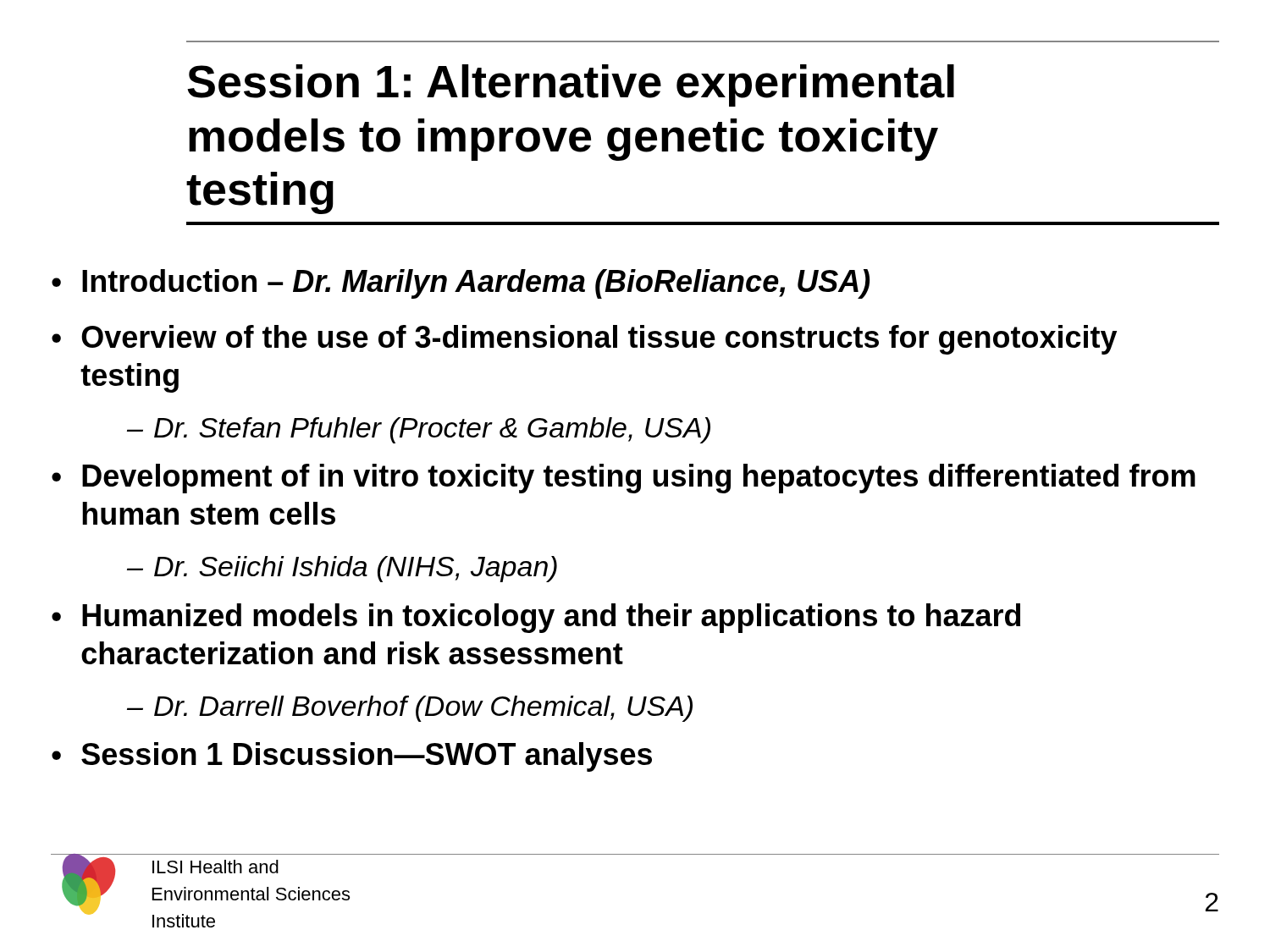Locate the list item that reads "• Overview of the use"
Screen dimensions: 952x1270
[635, 356]
